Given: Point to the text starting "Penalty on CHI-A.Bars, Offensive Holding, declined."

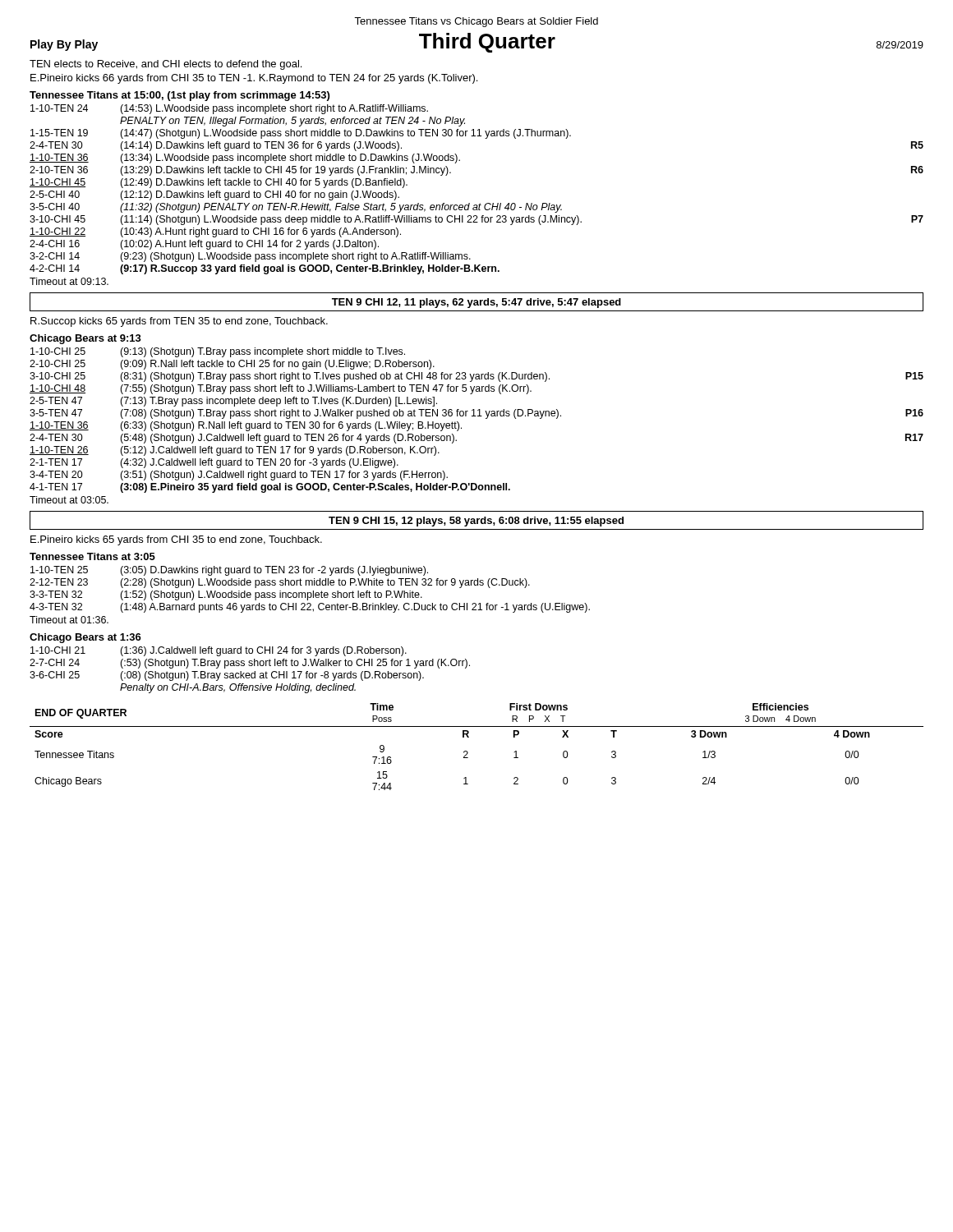Looking at the screenshot, I should 238,688.
